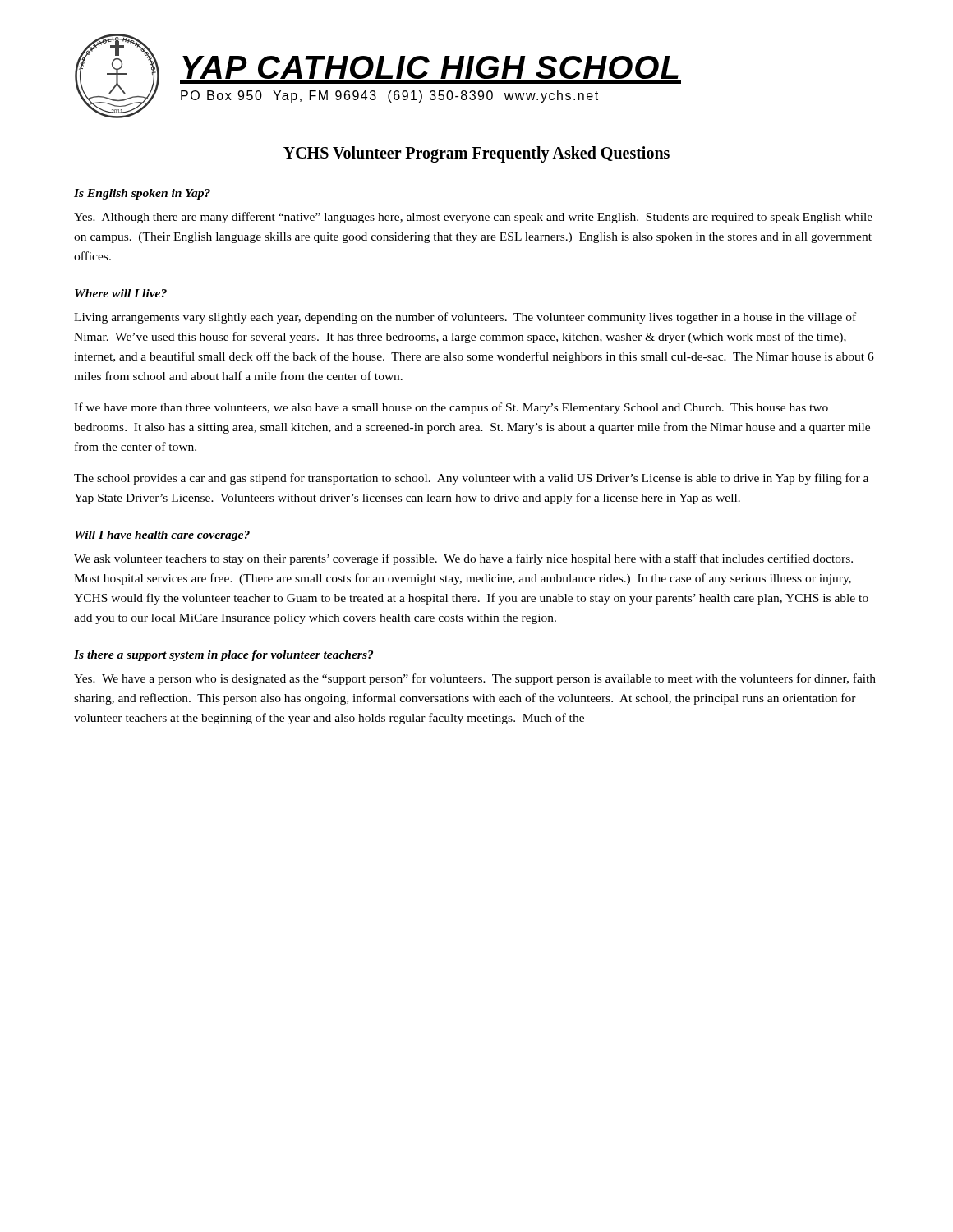Image resolution: width=953 pixels, height=1232 pixels.
Task: Find the text block starting "YCHS Volunteer Program"
Action: [476, 153]
